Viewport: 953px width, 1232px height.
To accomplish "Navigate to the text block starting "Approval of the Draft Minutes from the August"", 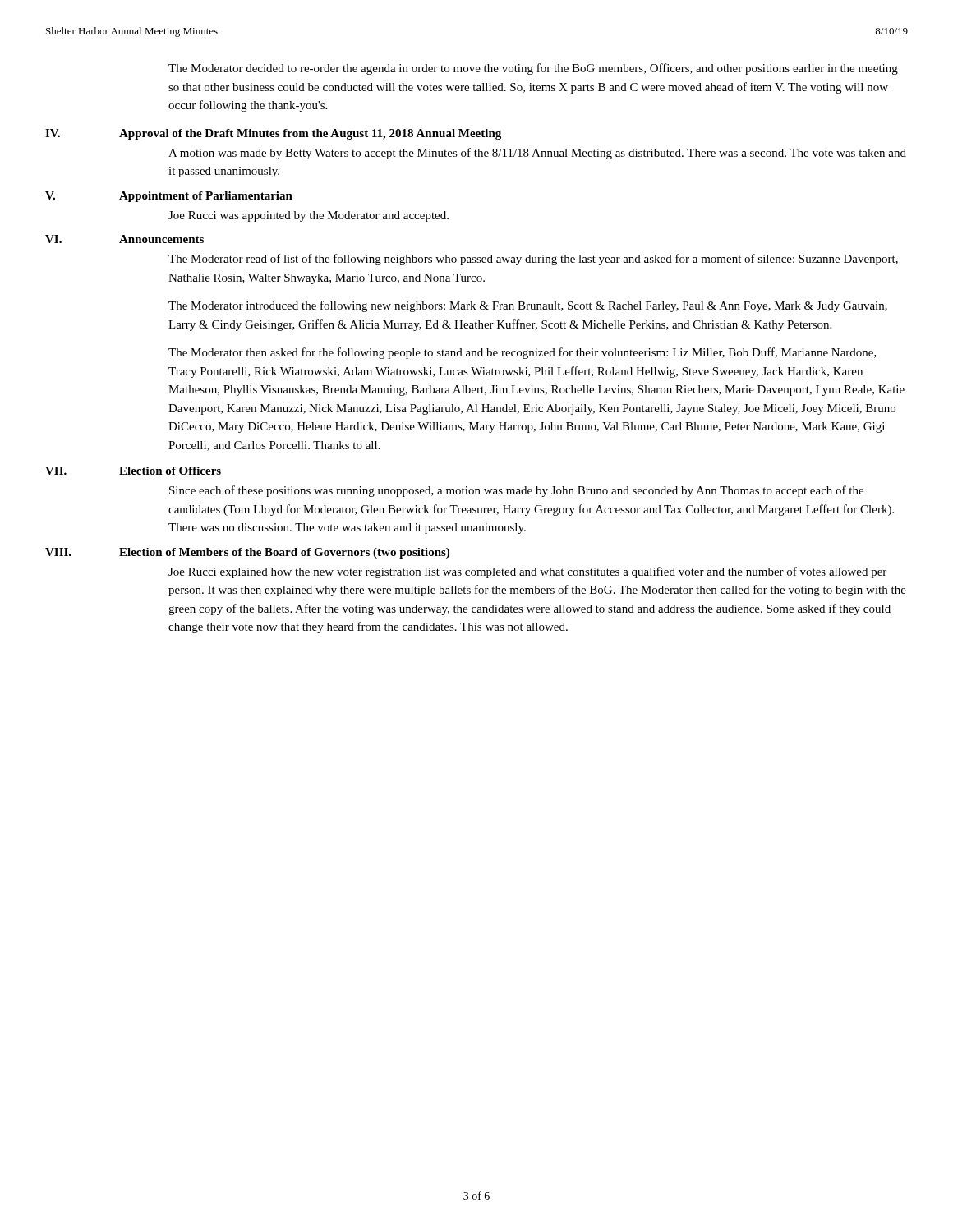I will tap(310, 133).
